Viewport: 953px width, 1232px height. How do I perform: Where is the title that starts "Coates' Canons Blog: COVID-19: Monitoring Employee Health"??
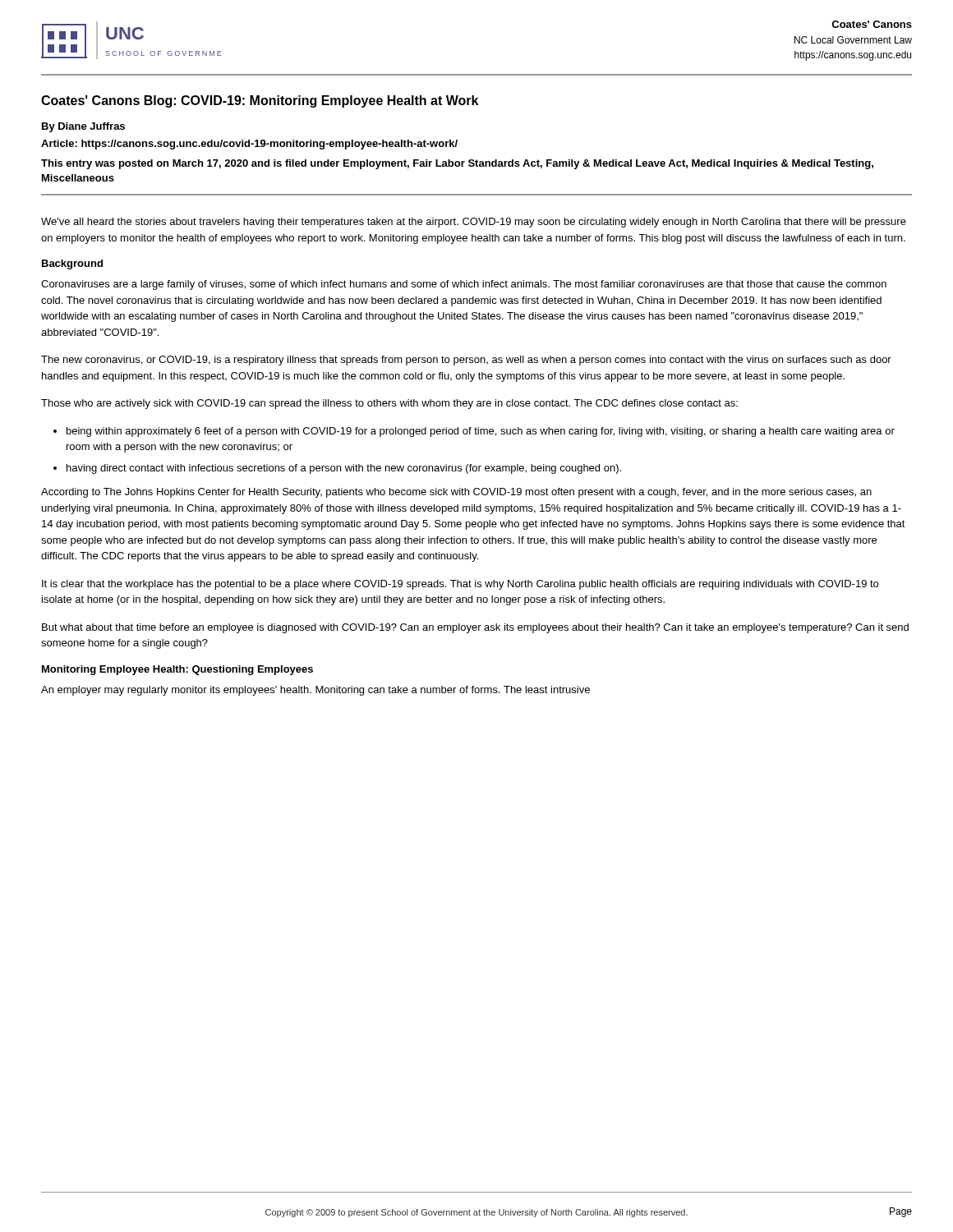[476, 101]
